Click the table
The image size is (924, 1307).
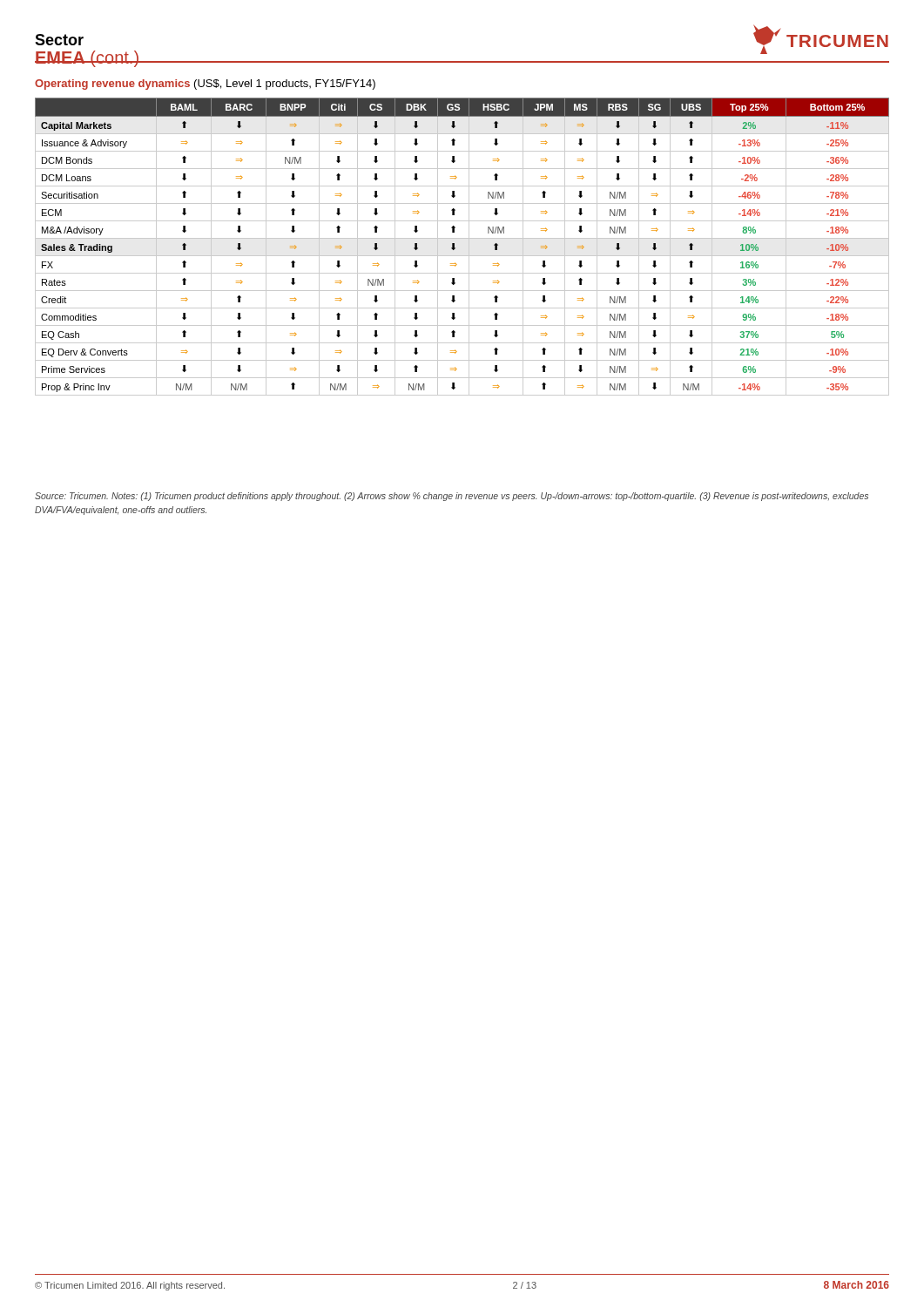click(462, 247)
